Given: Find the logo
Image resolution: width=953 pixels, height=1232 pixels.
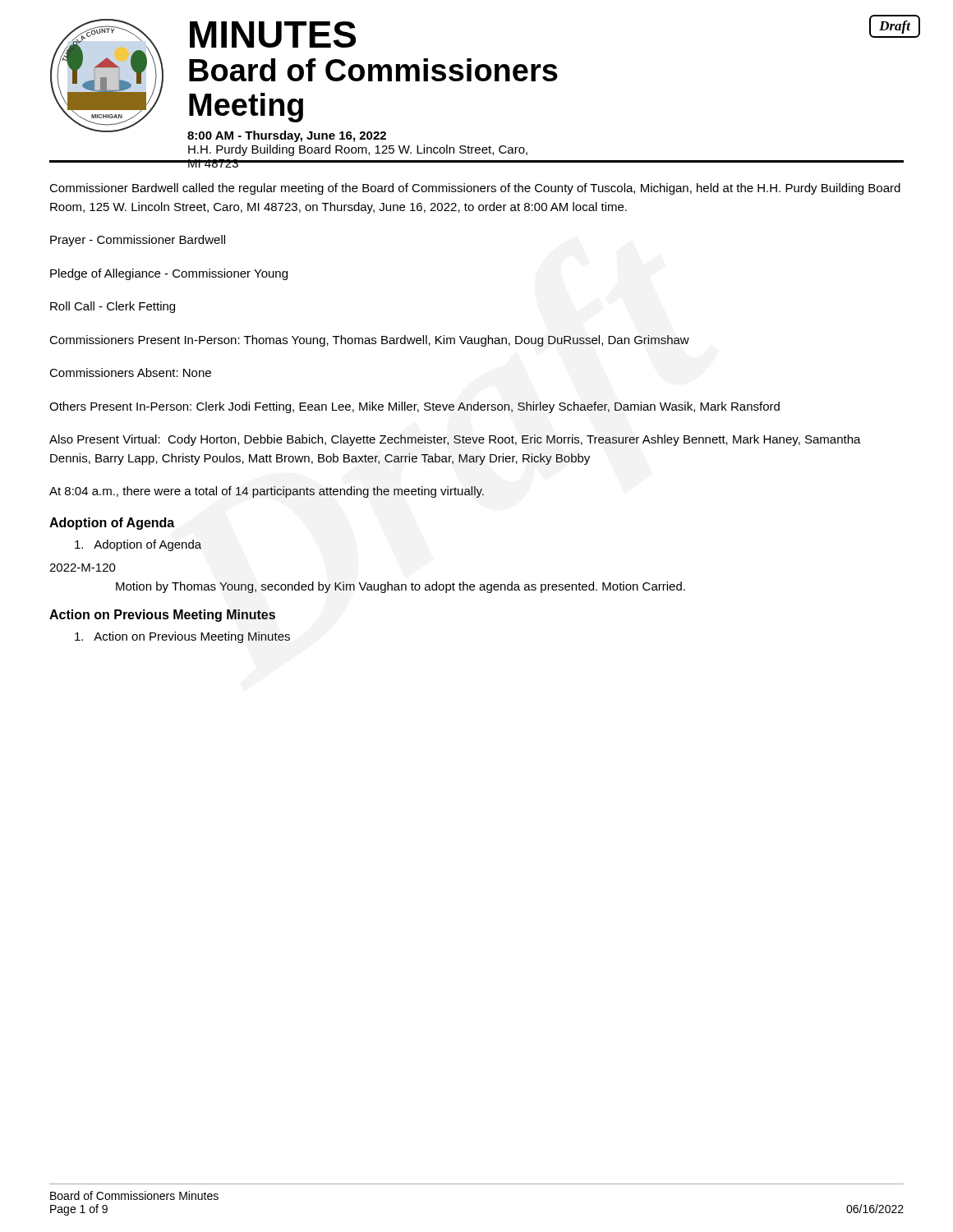Looking at the screenshot, I should click(x=107, y=76).
